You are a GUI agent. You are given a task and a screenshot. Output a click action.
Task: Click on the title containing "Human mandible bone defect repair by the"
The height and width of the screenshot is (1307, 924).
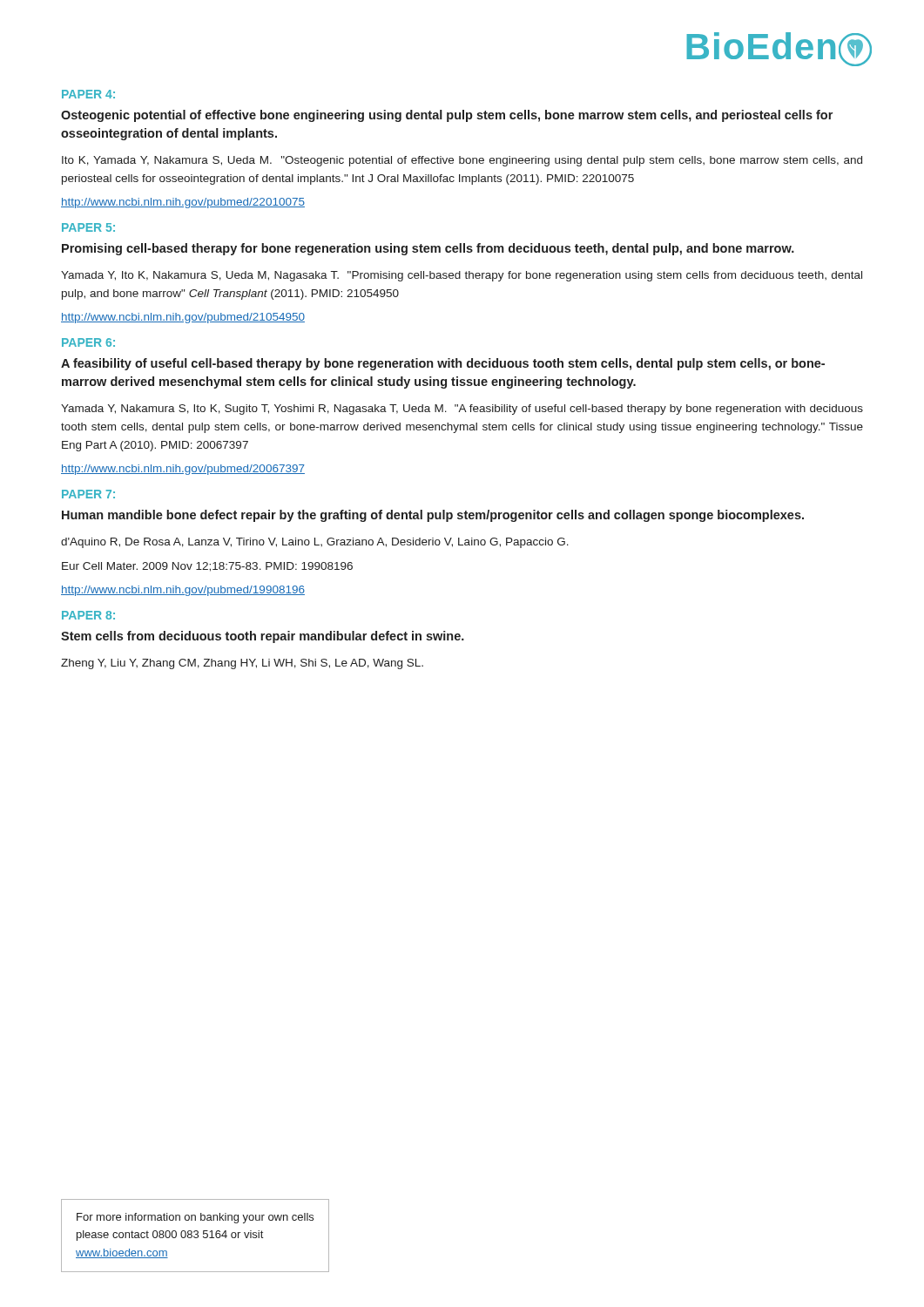[x=433, y=515]
